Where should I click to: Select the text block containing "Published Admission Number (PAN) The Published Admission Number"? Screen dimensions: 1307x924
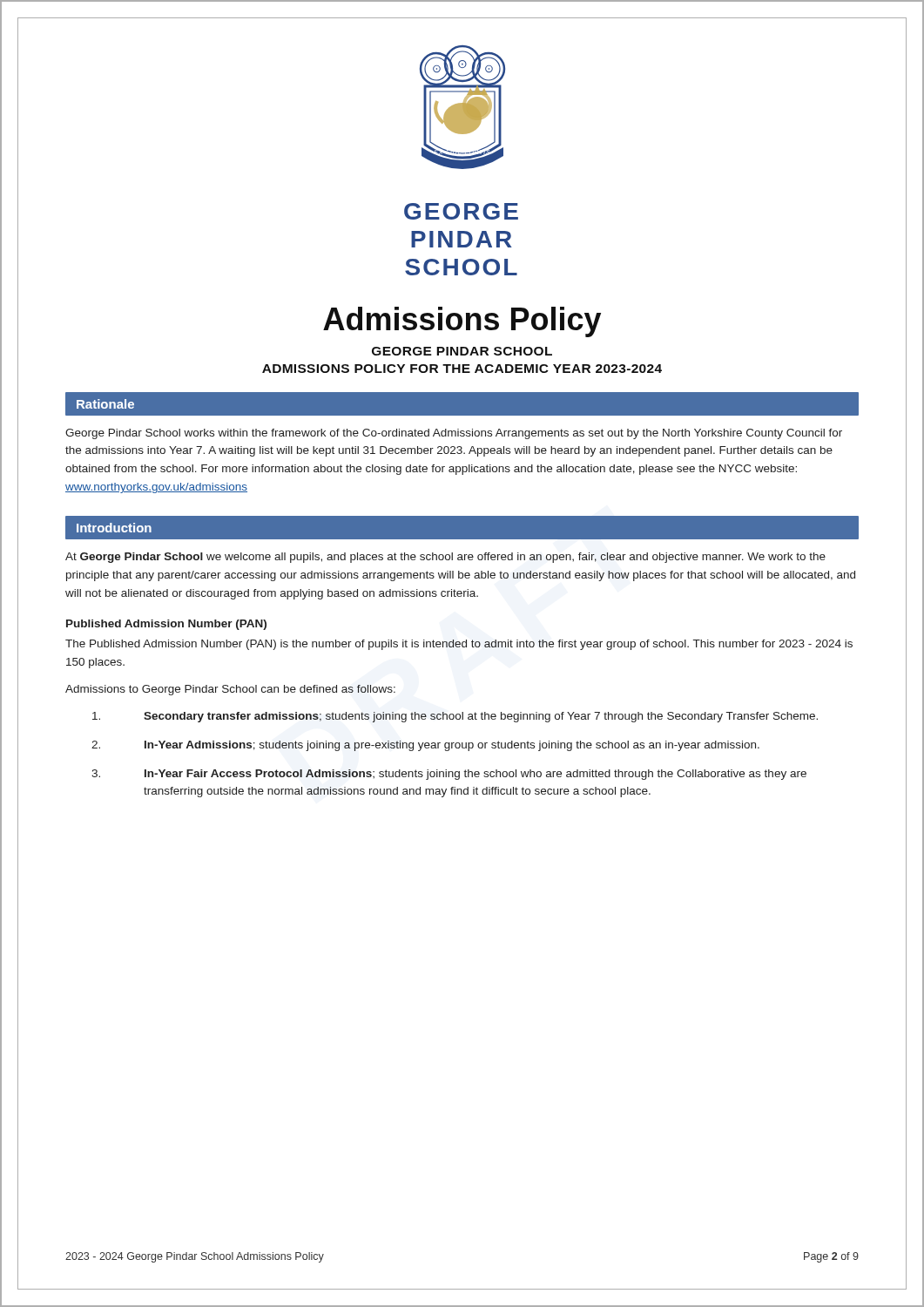462,642
